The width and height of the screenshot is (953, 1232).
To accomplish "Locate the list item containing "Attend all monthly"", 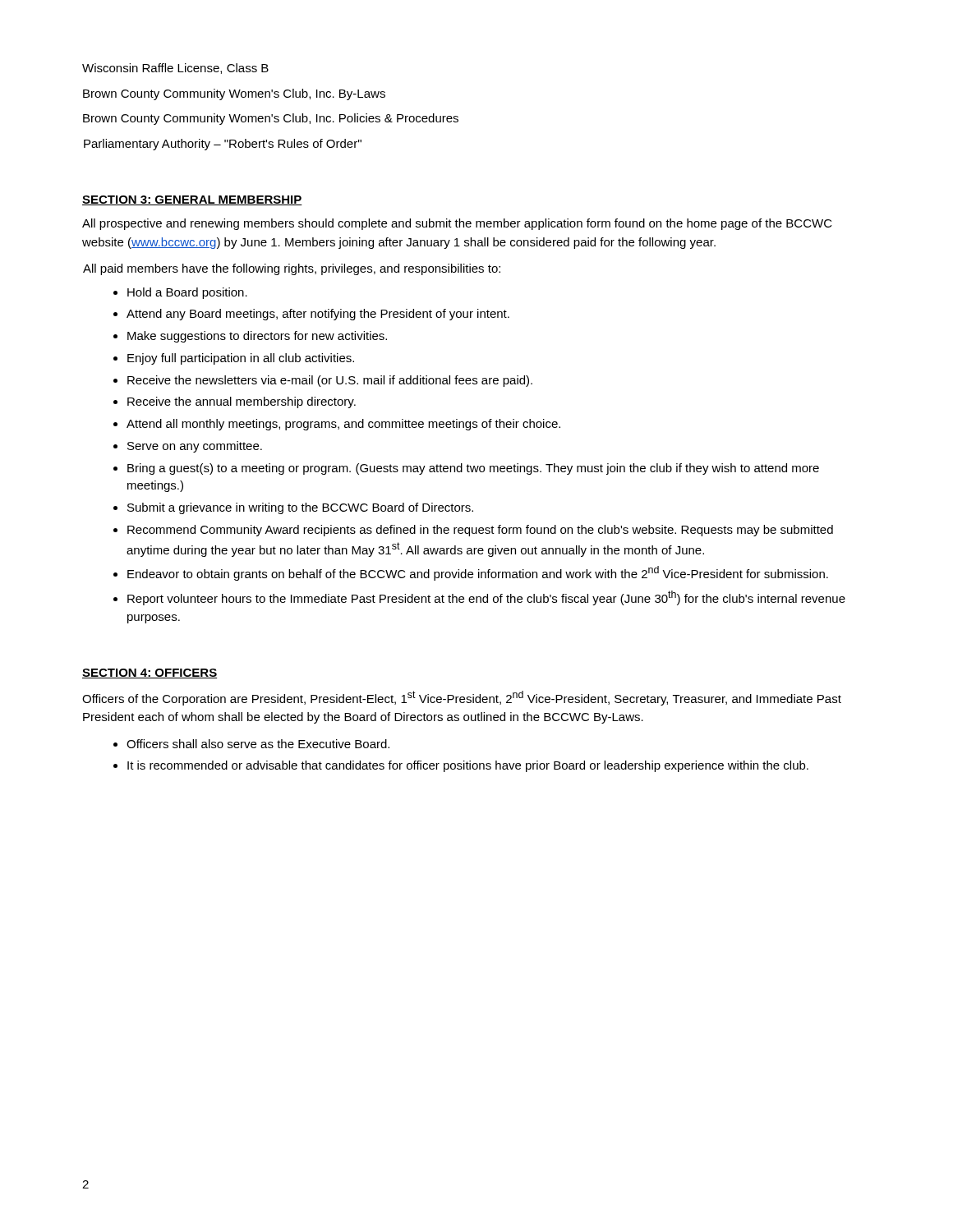I will click(344, 423).
